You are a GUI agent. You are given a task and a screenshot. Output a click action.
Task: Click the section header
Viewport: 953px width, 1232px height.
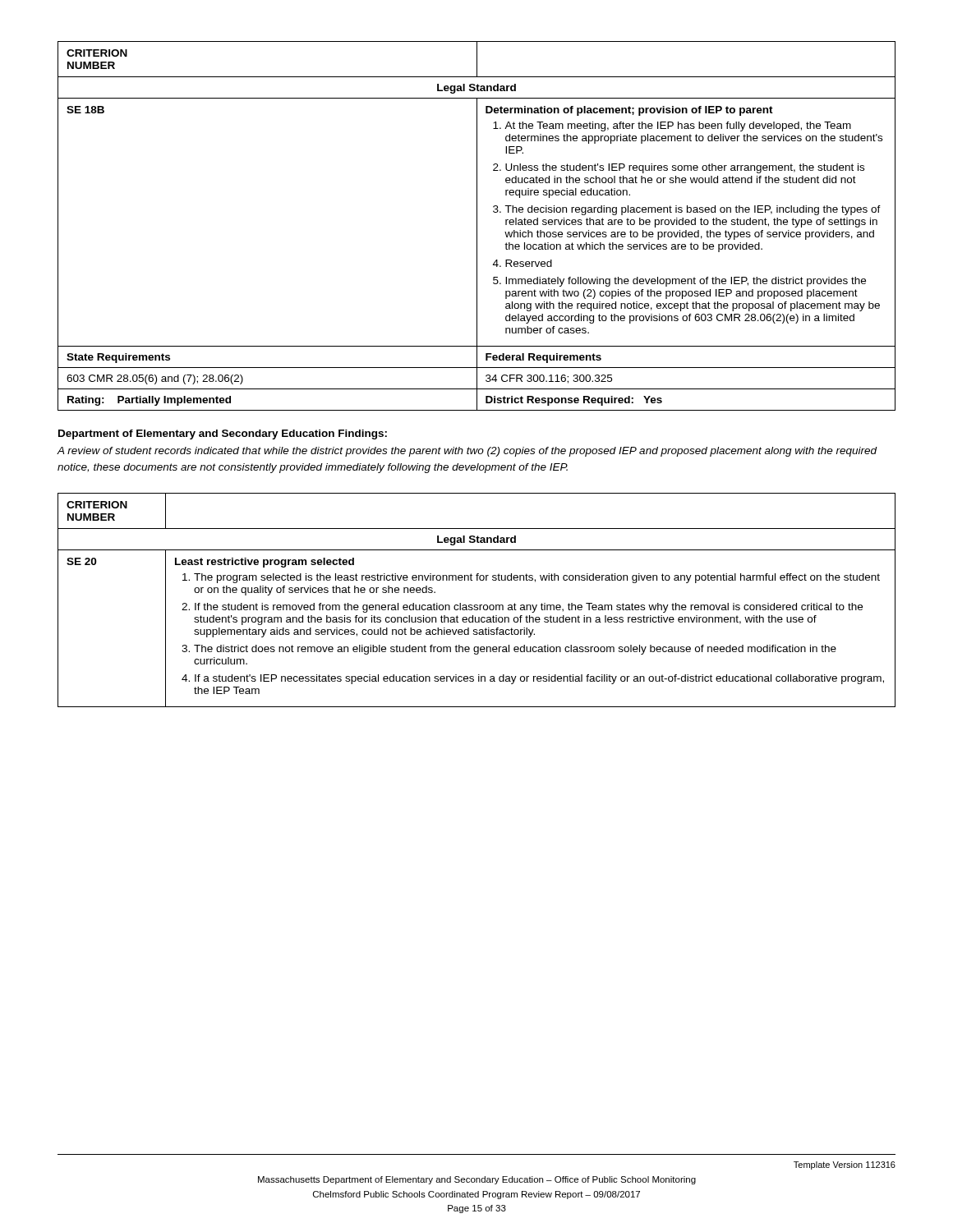pyautogui.click(x=476, y=451)
